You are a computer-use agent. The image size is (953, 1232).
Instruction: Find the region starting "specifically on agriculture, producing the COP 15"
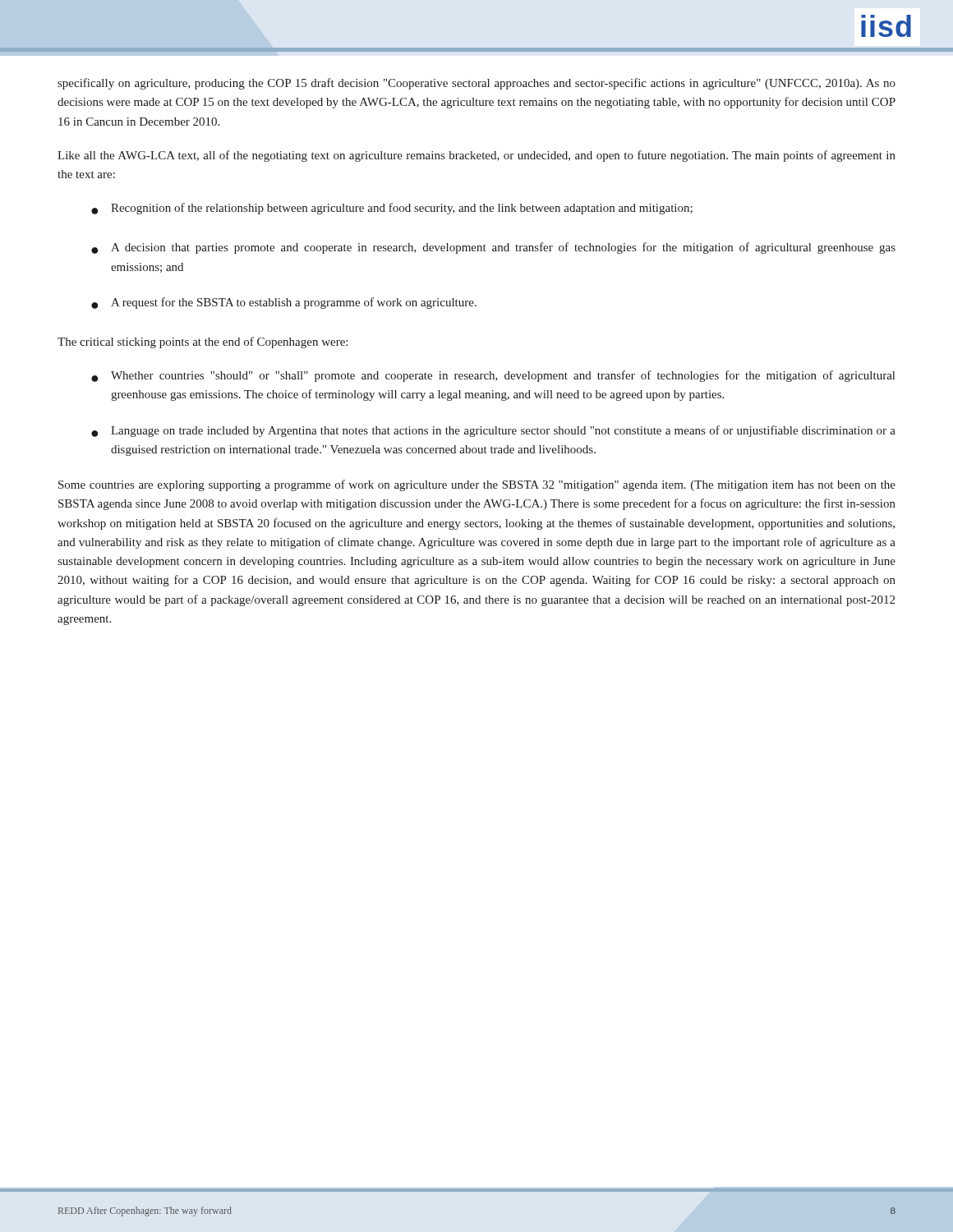click(x=476, y=102)
